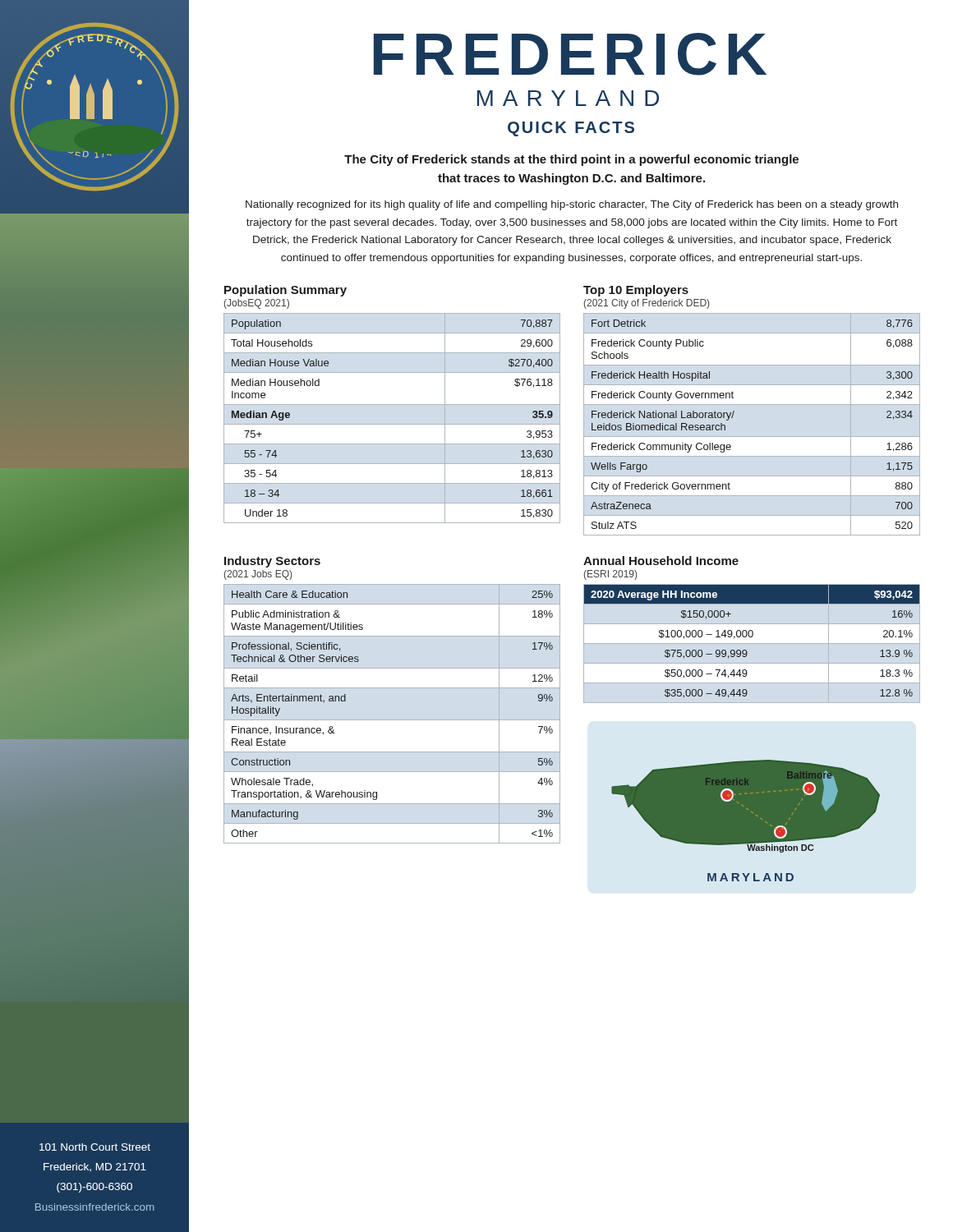Find the section header containing "Annual Household Income"
The width and height of the screenshot is (953, 1232).
[661, 561]
